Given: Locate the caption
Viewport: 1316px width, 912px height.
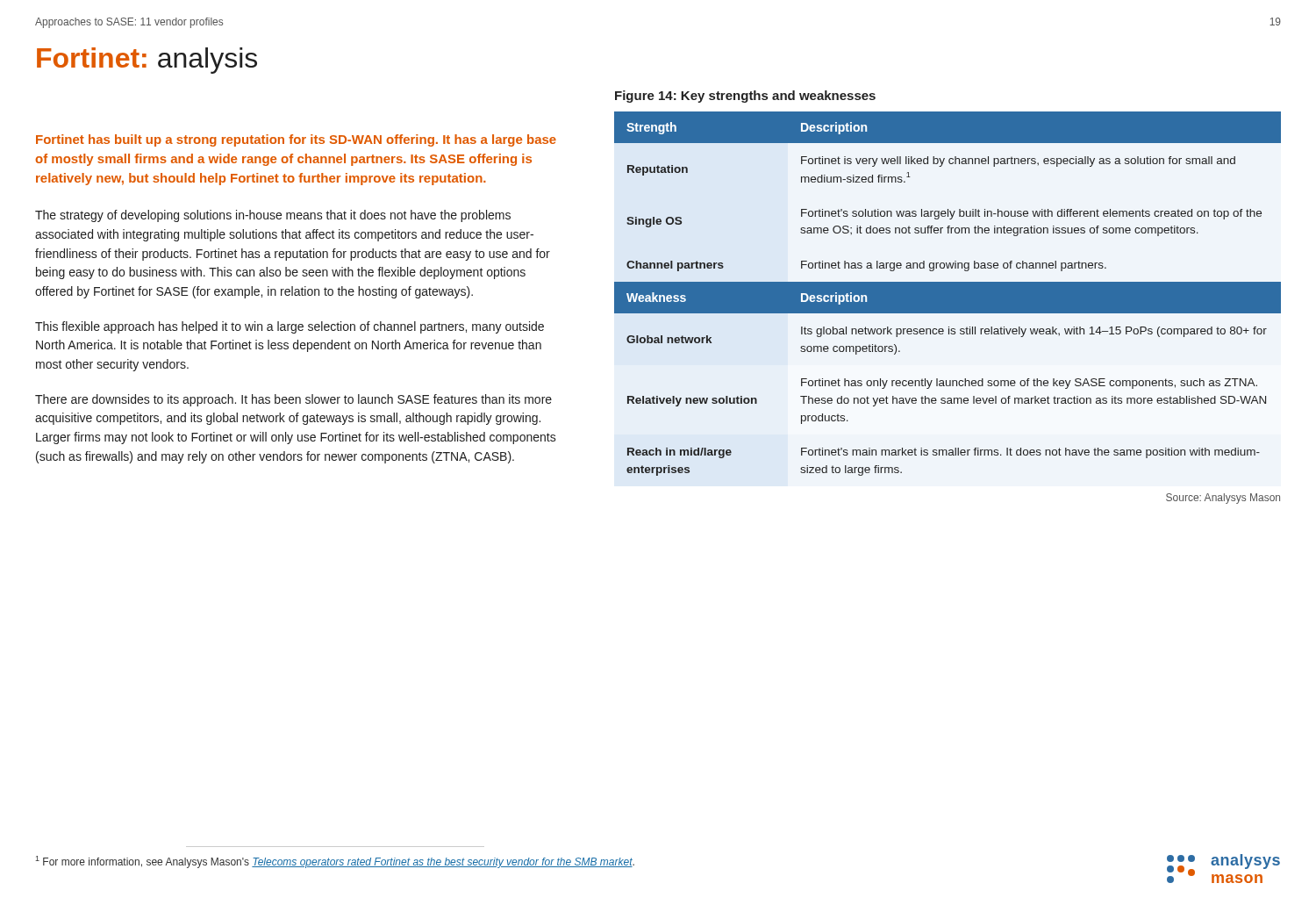Looking at the screenshot, I should (x=745, y=95).
